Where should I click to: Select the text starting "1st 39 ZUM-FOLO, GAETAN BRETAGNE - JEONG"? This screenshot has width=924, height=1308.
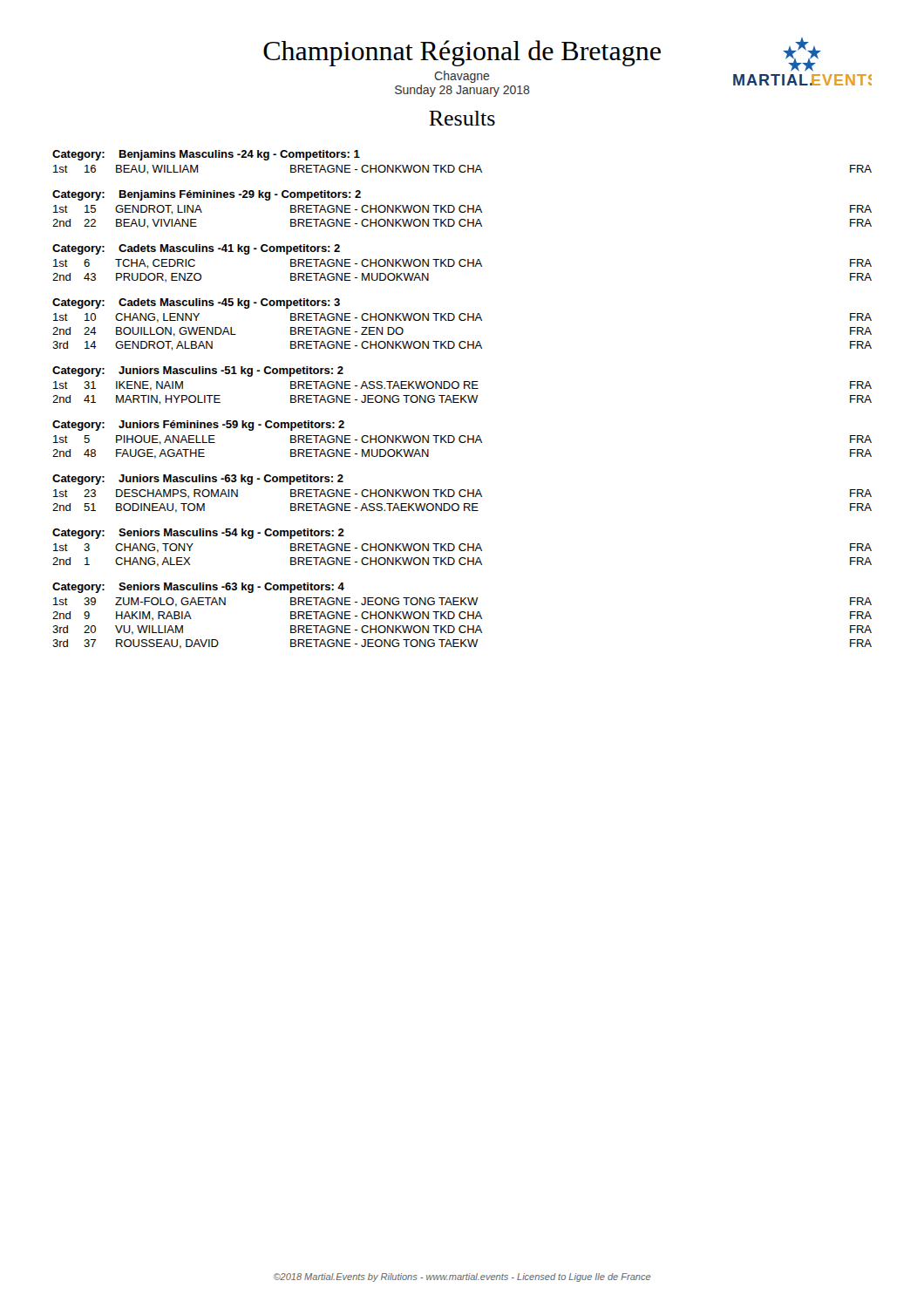(x=462, y=601)
